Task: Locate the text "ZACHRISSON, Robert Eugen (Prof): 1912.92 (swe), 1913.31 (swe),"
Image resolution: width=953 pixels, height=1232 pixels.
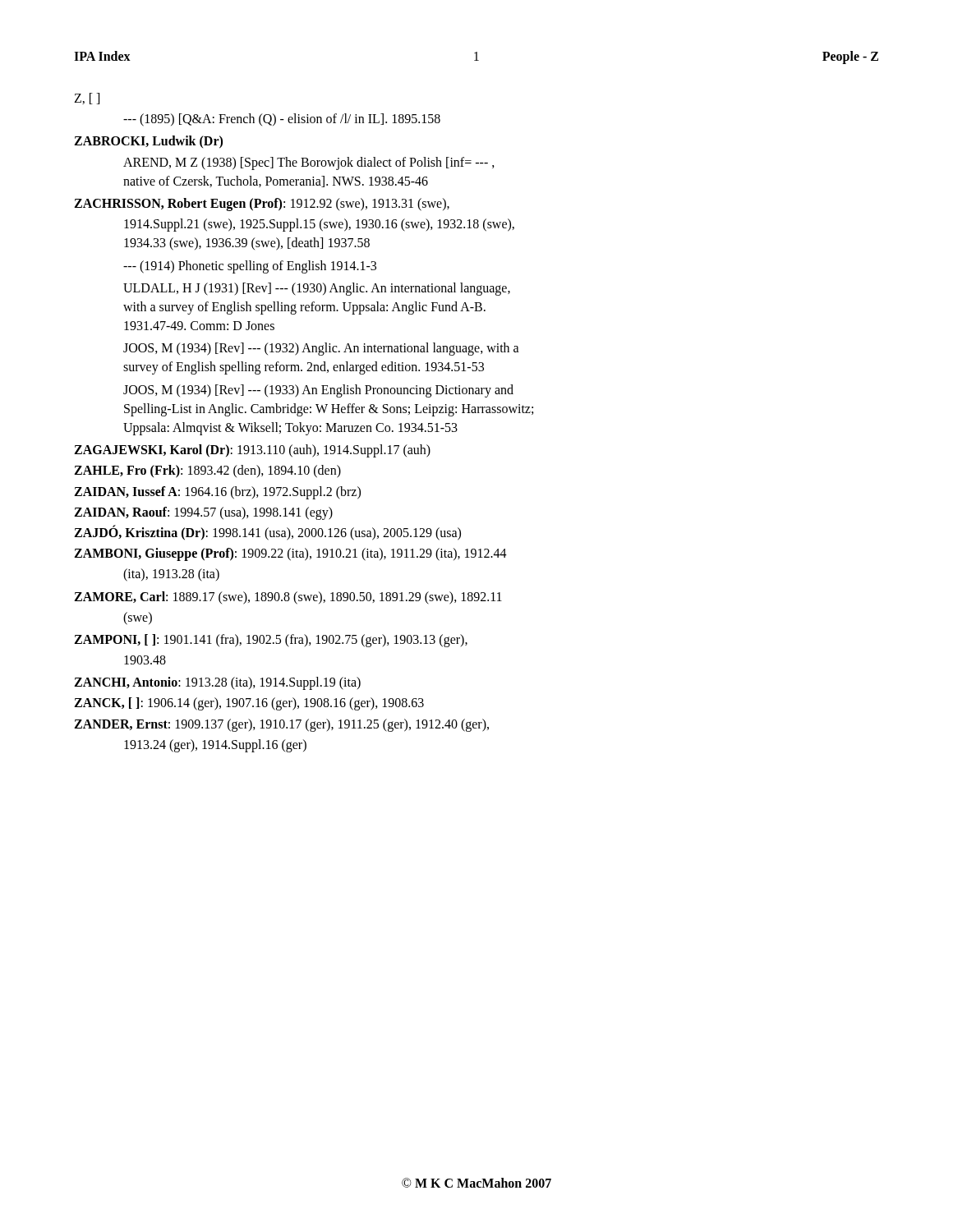Action: coord(262,203)
